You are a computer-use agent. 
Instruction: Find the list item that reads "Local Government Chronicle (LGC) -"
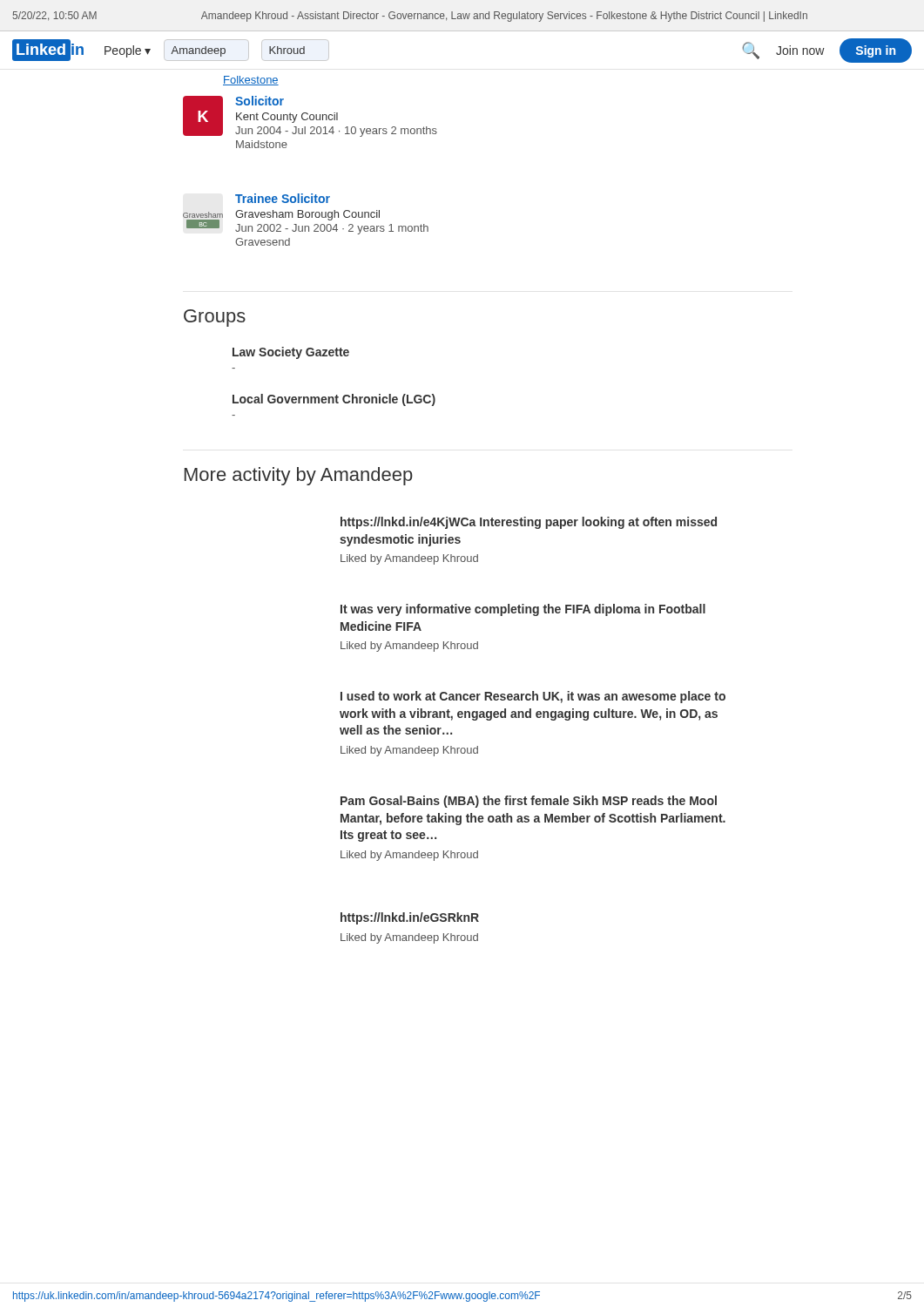(x=334, y=400)
